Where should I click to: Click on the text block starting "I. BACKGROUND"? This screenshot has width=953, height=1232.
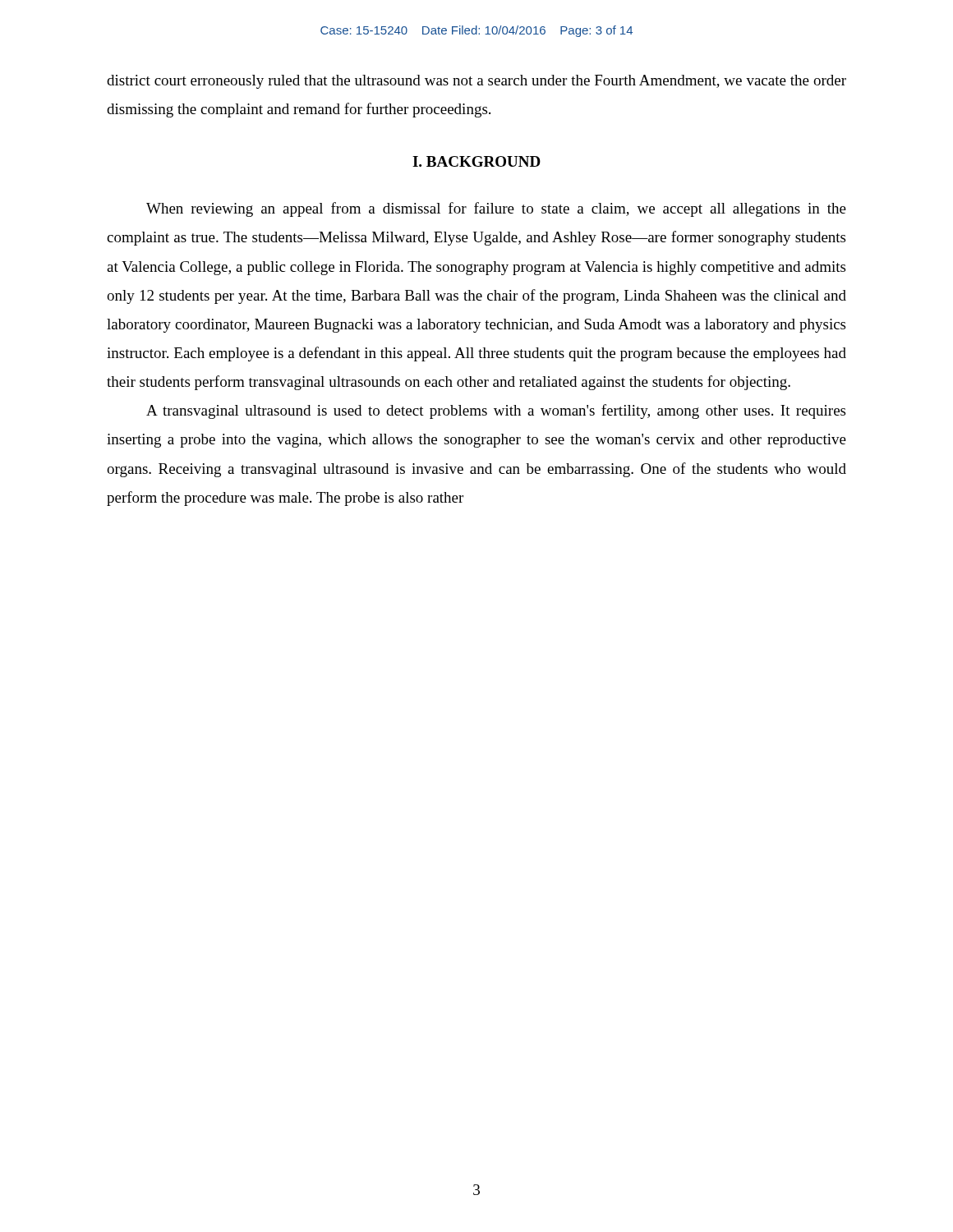[x=476, y=162]
